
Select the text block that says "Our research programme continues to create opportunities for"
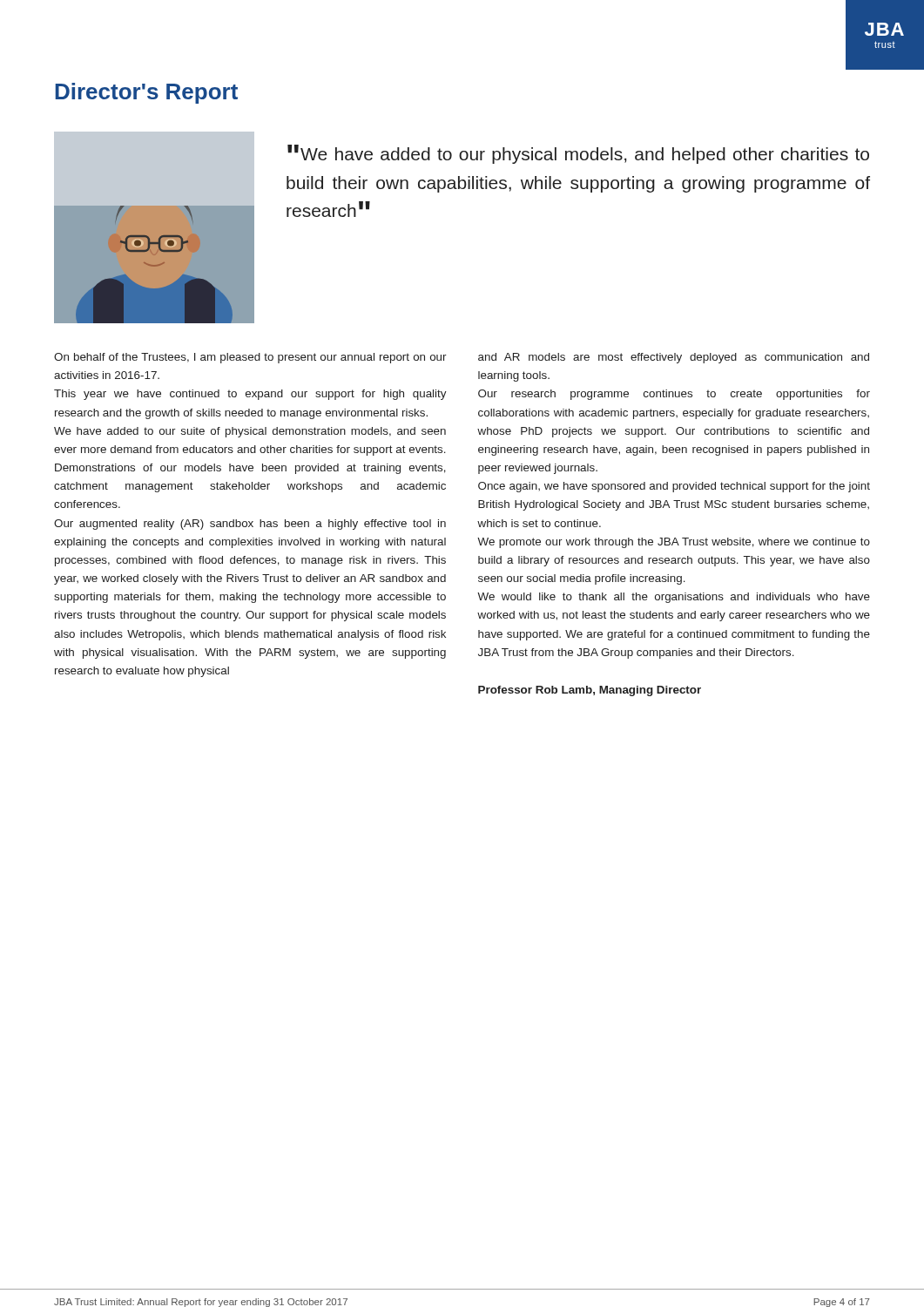tap(674, 431)
